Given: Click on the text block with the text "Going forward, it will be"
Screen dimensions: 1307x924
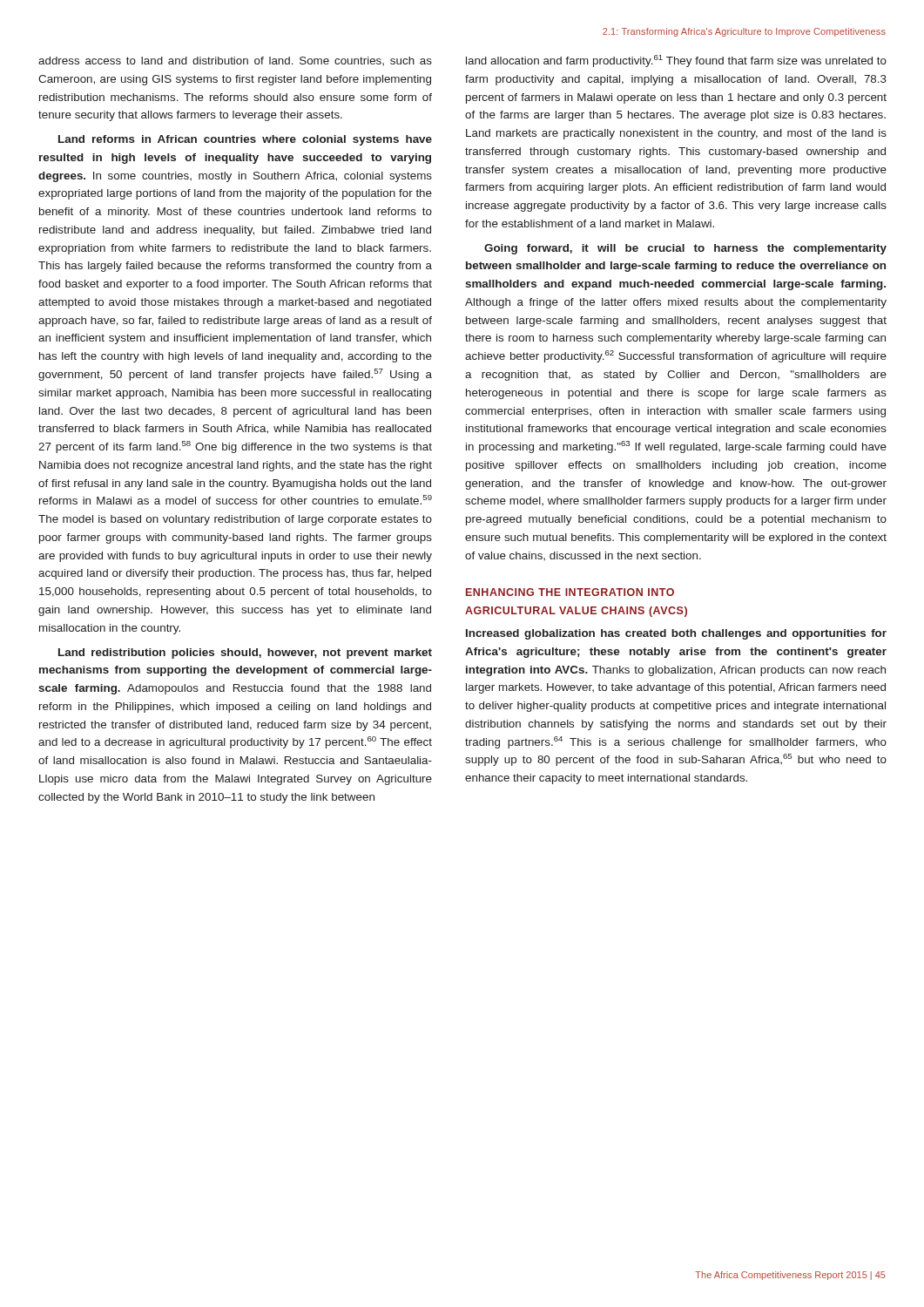Looking at the screenshot, I should pos(676,402).
